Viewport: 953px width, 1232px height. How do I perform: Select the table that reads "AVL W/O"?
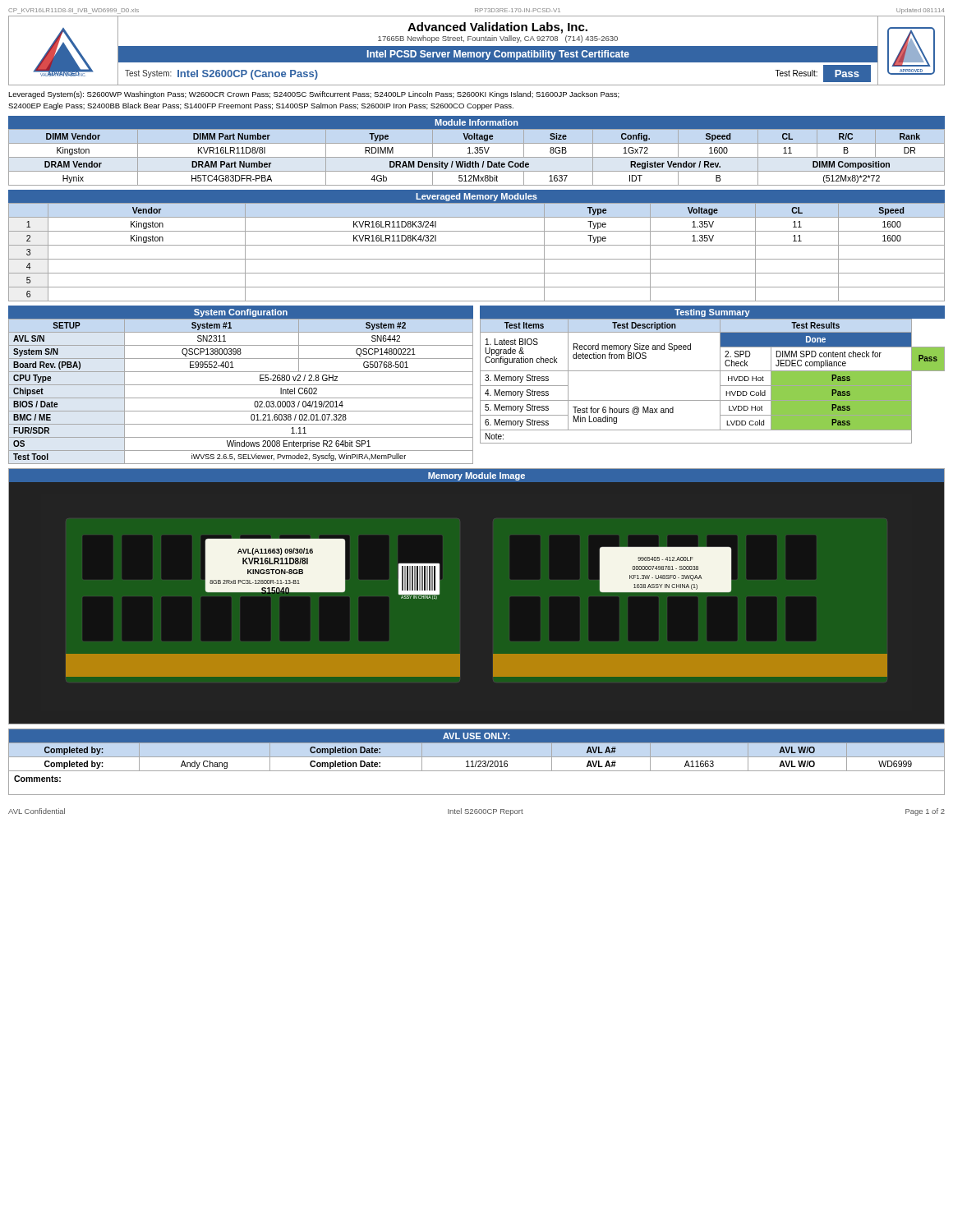(476, 757)
